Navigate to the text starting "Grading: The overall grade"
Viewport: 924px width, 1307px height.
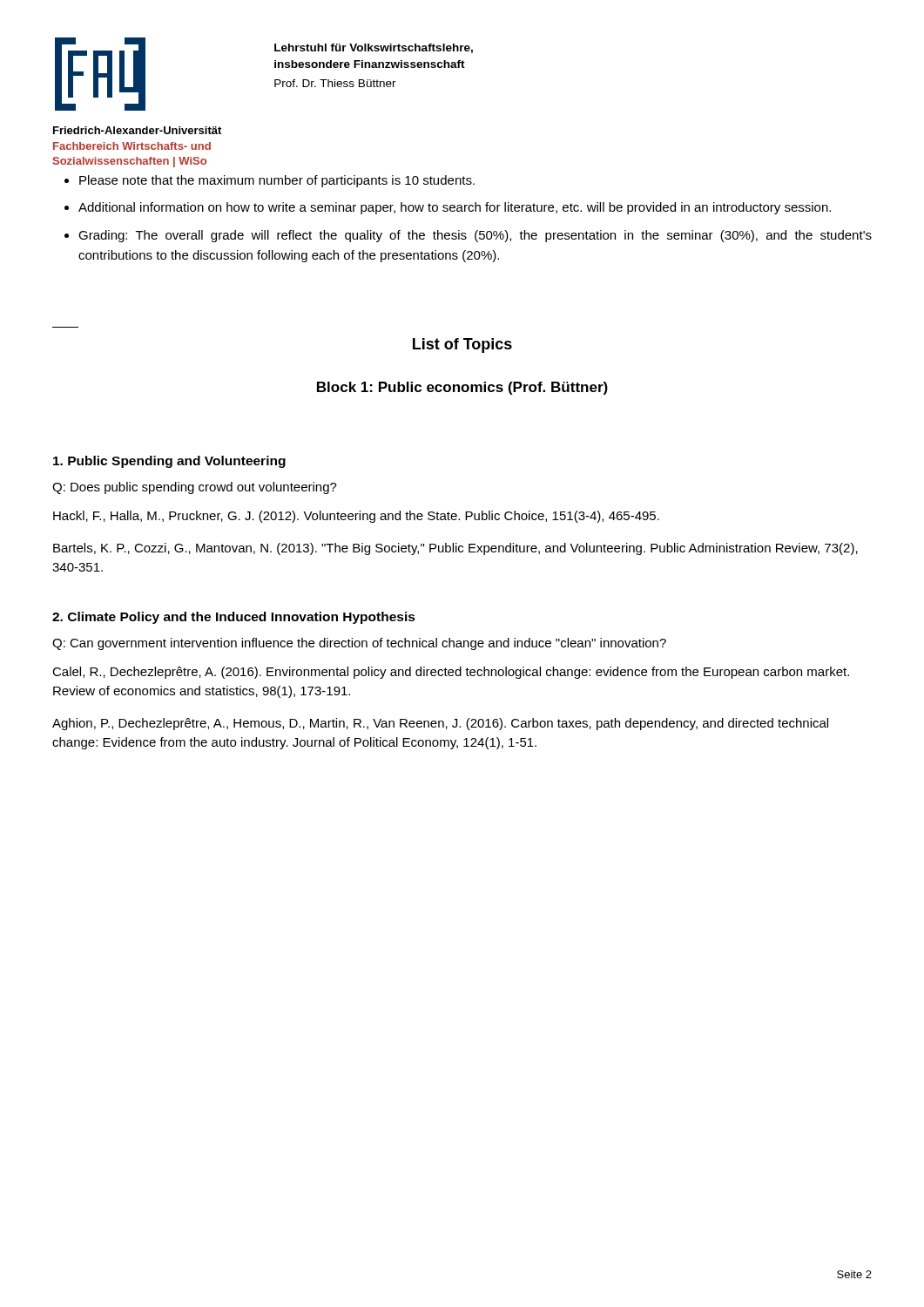point(475,245)
